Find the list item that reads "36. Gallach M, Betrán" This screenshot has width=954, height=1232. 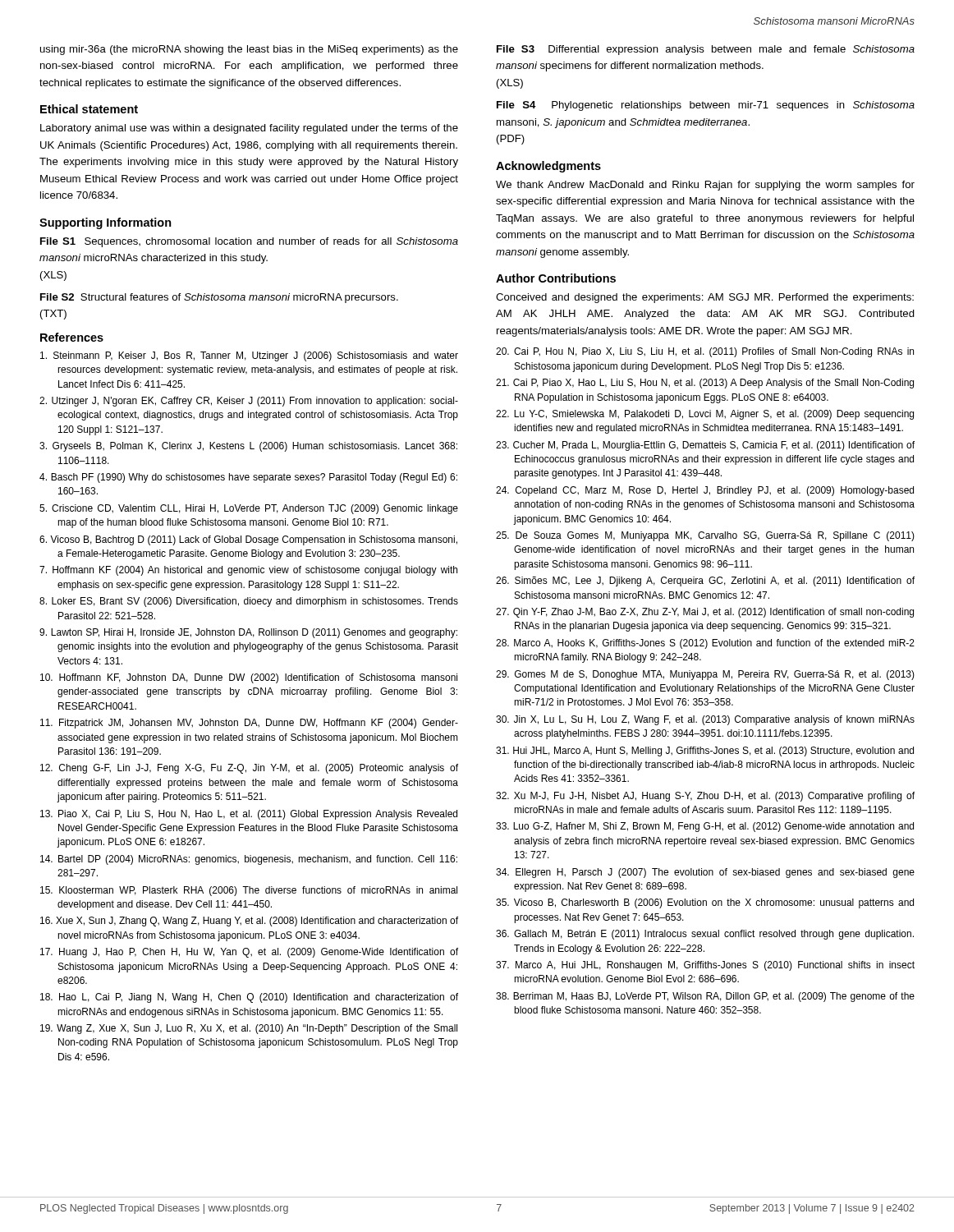point(705,941)
